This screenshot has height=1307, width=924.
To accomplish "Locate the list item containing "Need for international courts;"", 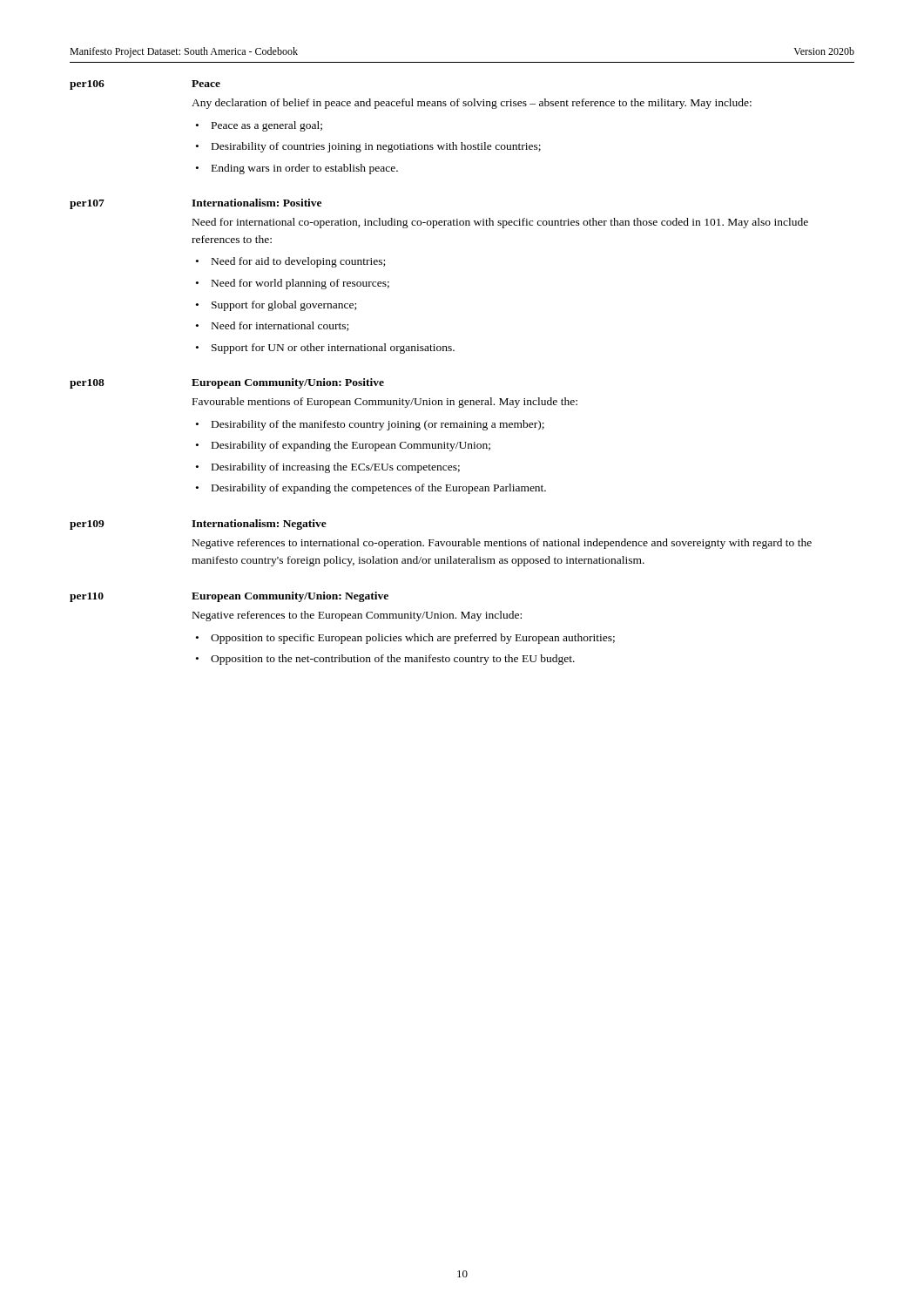I will 280,325.
